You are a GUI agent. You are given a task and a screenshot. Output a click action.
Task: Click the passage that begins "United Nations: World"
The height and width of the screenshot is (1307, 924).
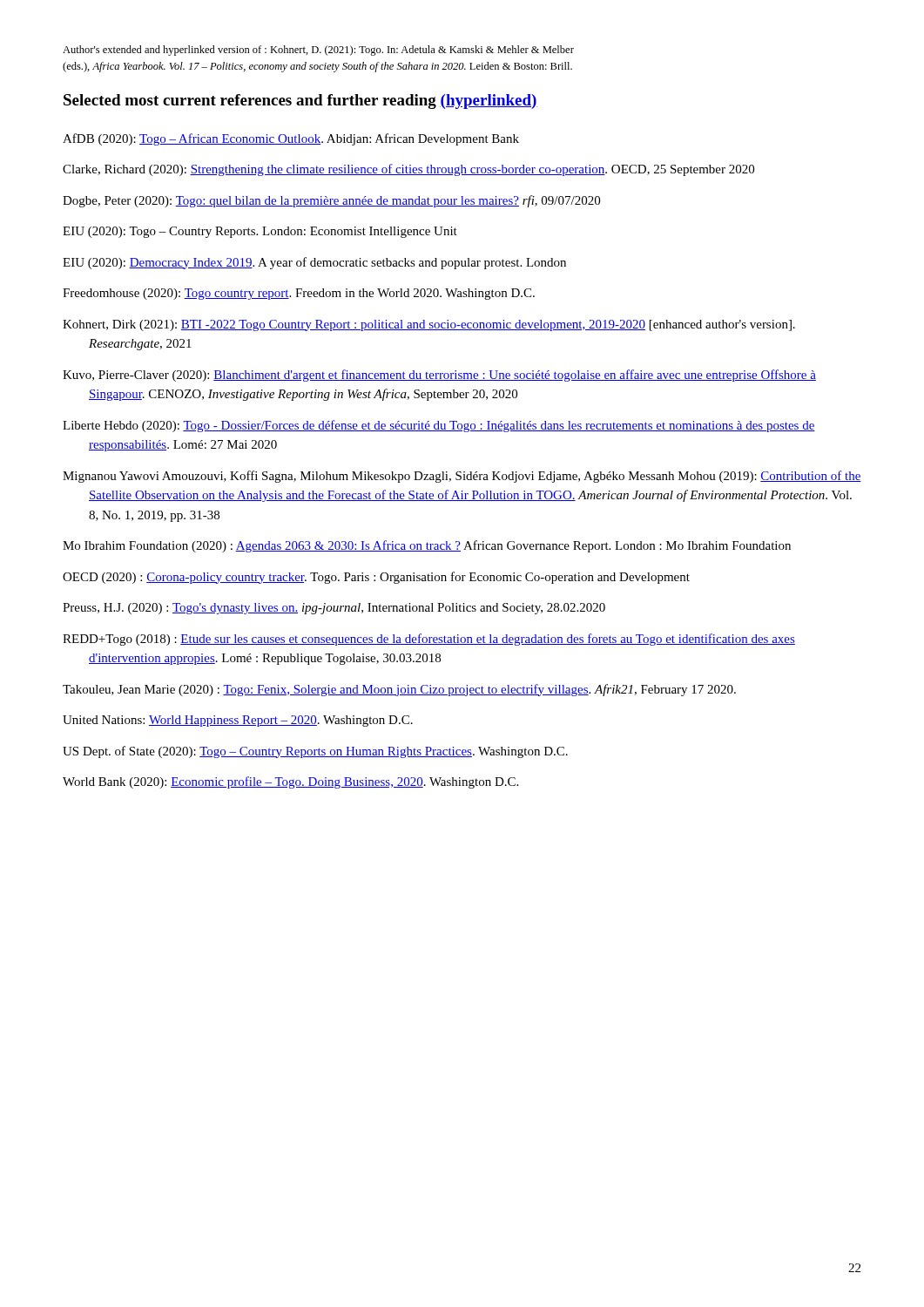238,720
